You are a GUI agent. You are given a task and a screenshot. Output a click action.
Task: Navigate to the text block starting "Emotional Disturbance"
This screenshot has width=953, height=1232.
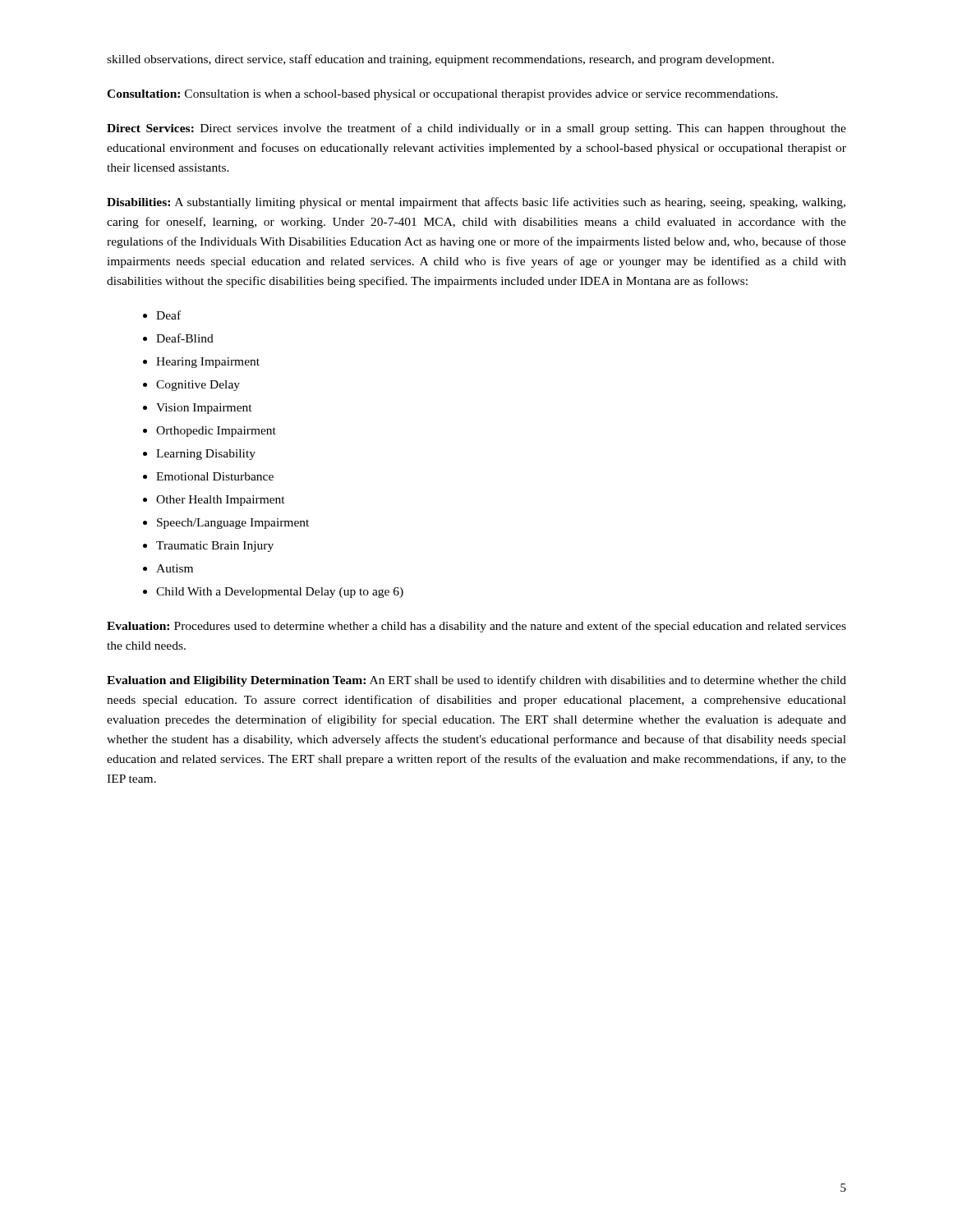(x=215, y=476)
